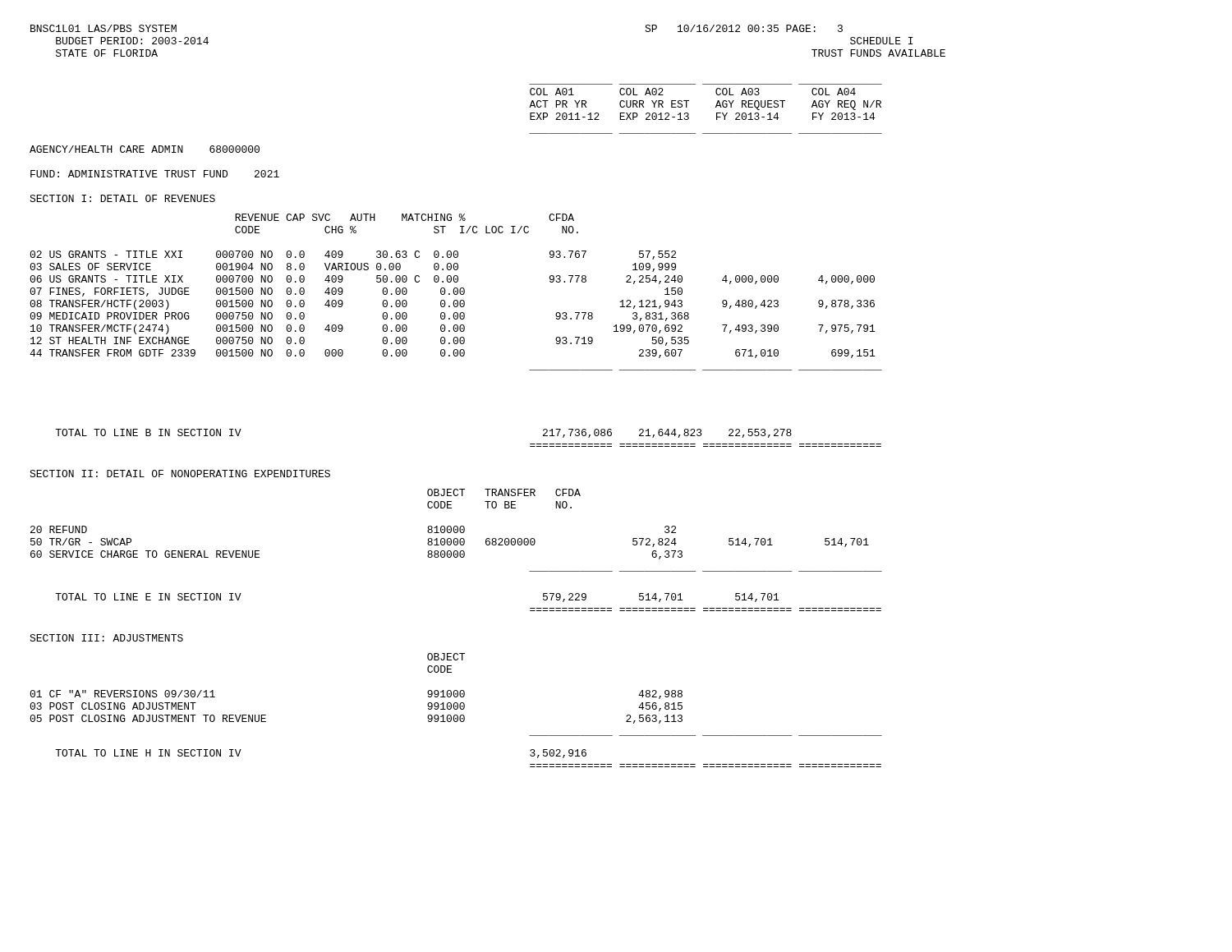Locate the text block that reads "FUND: ADMINISTRATIVE TRUST FUND"
Viewport: 1232px width, 952px height.
click(154, 175)
